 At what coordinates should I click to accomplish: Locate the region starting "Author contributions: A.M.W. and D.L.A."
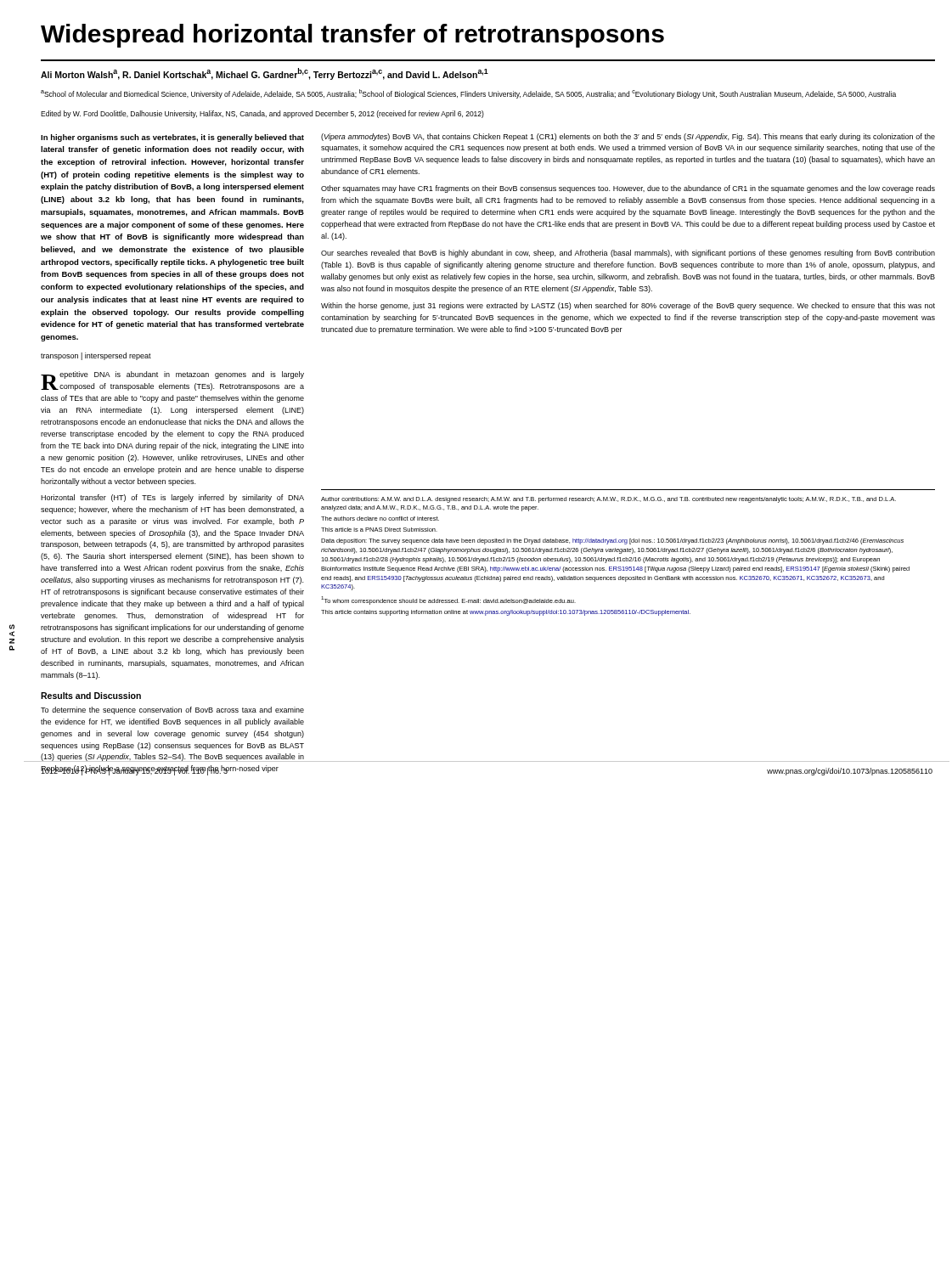click(620, 504)
